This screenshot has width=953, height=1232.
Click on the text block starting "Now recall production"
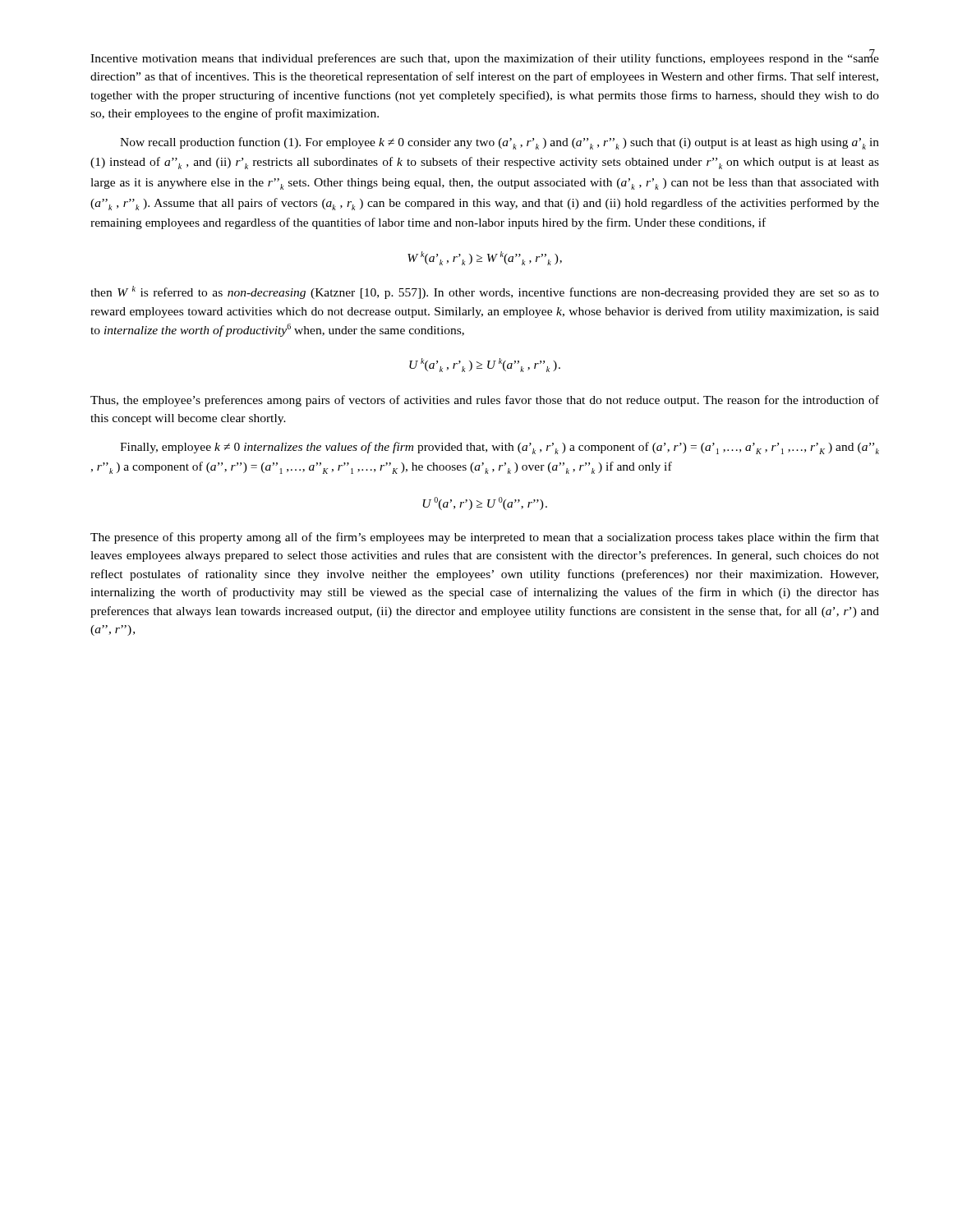[x=485, y=183]
